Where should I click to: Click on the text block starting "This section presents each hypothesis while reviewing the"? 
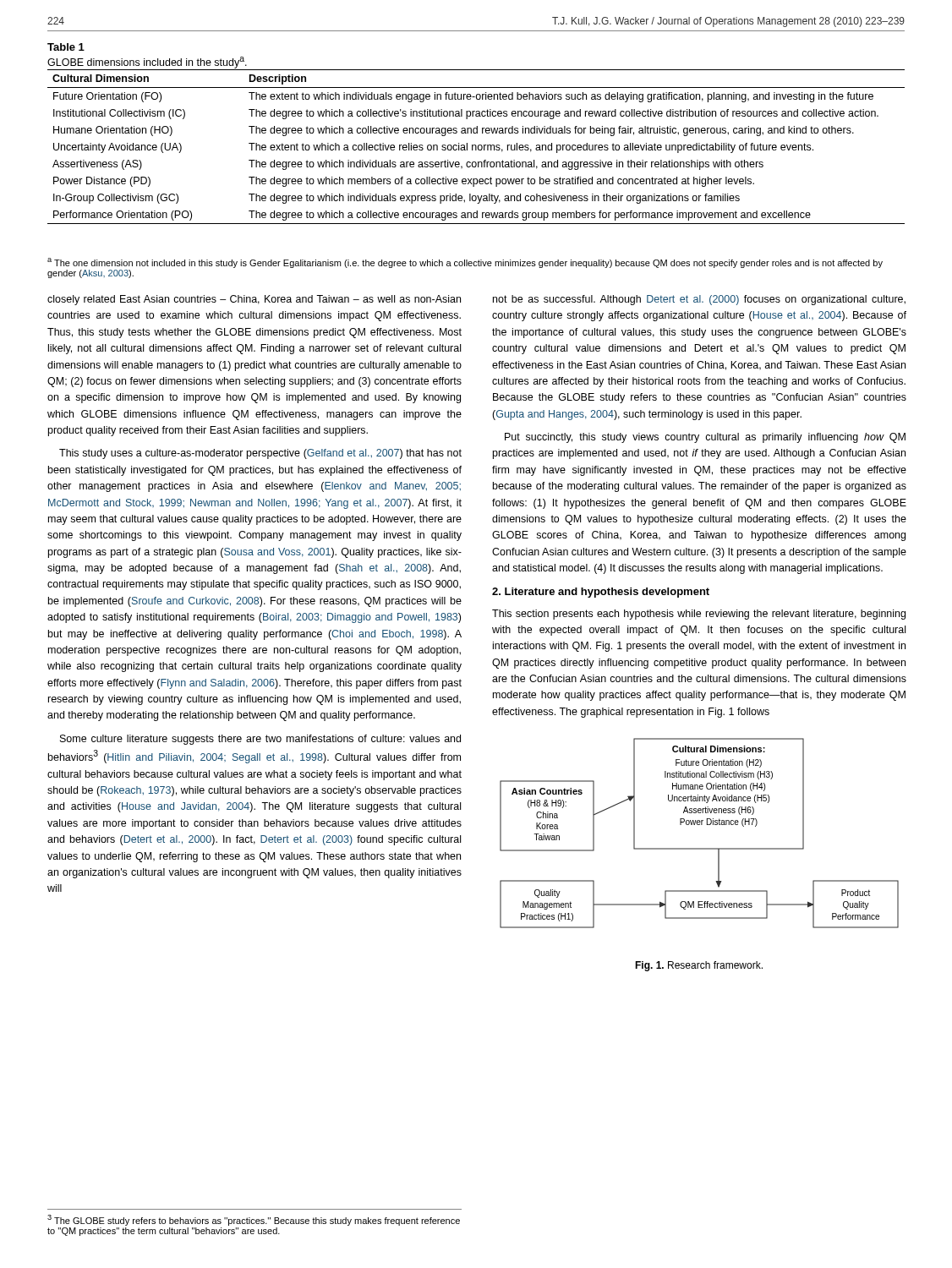click(699, 663)
